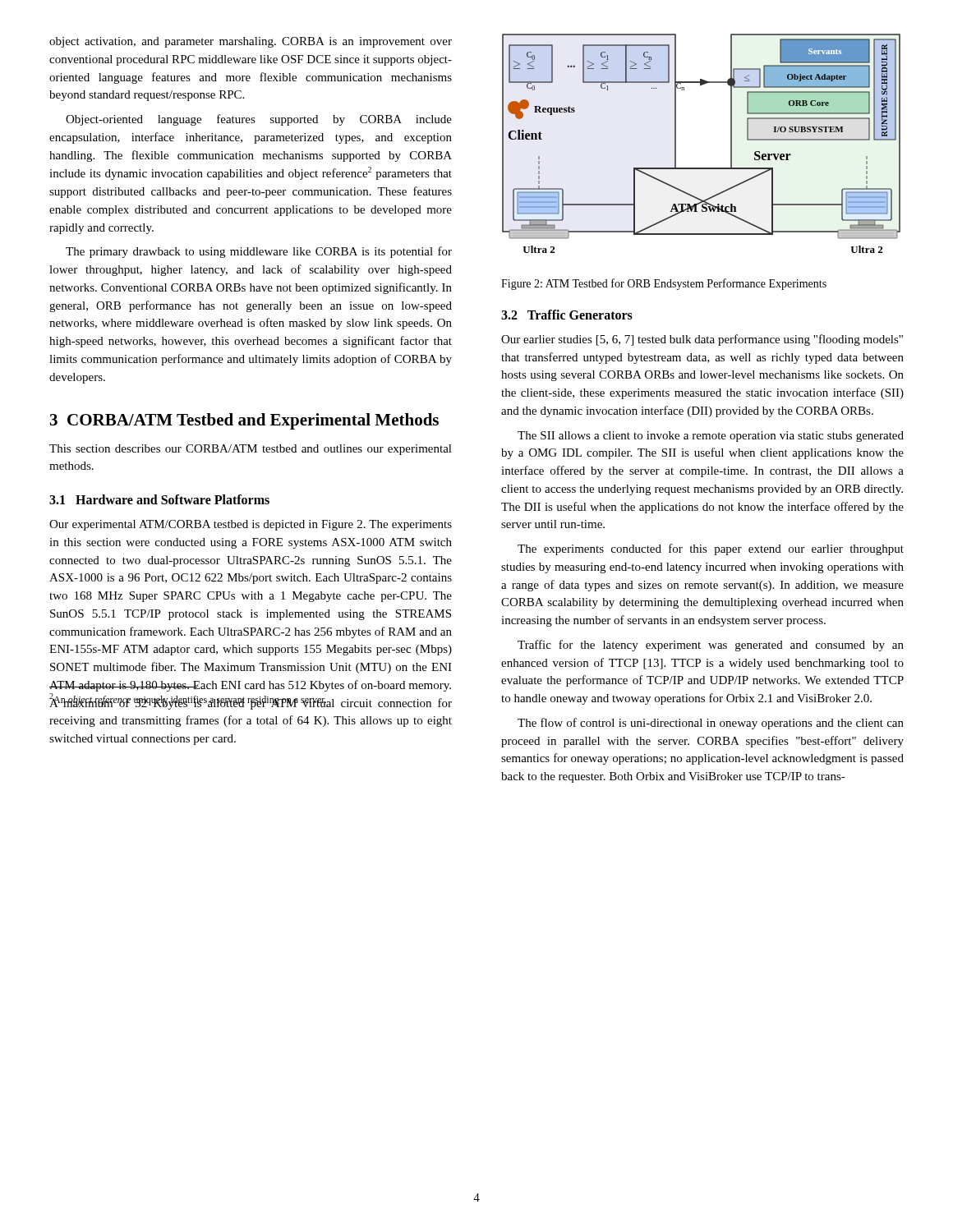Locate the text block starting "Our earlier studies [5, 6, 7] tested bulk"

point(702,558)
